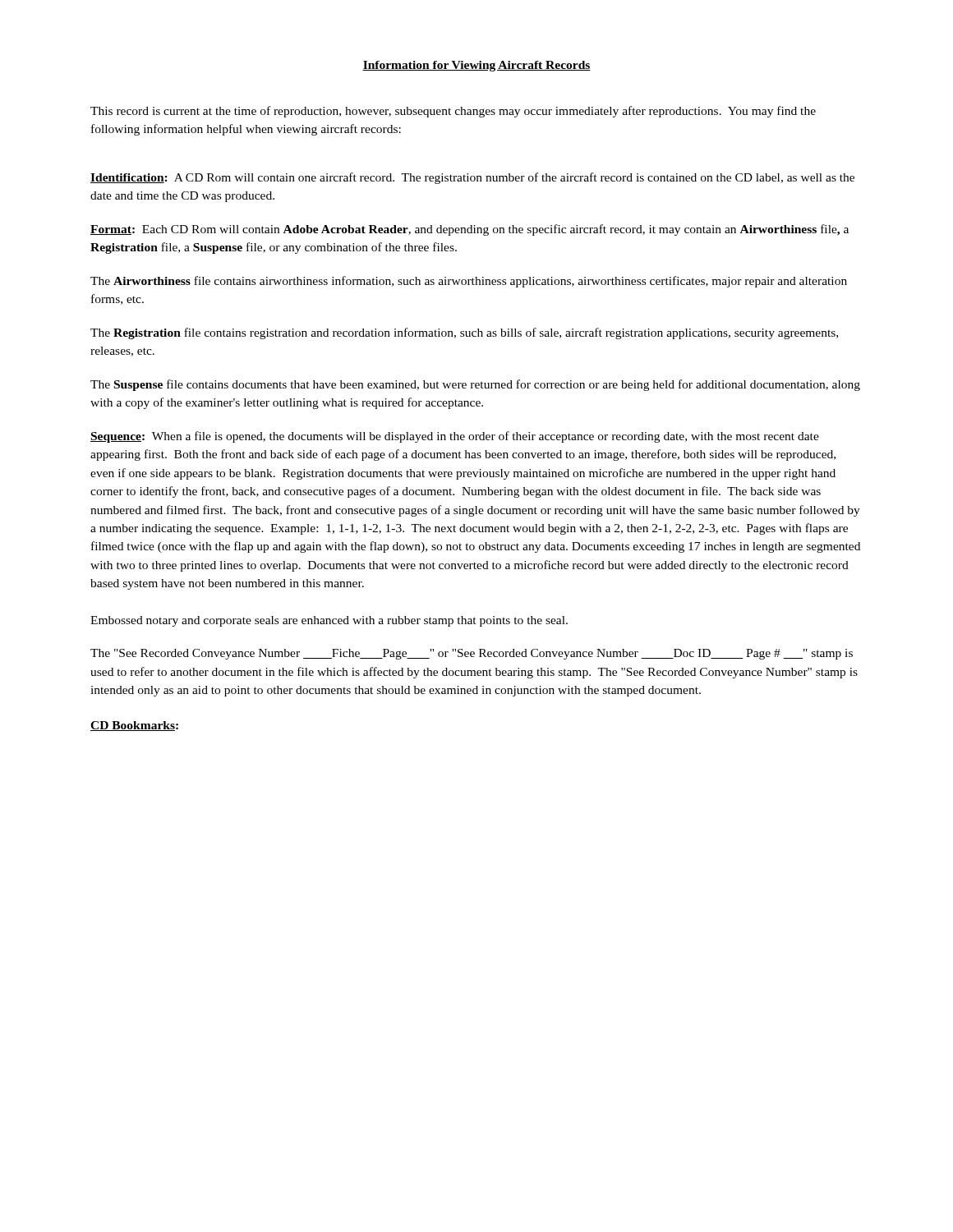953x1232 pixels.
Task: Where is the passage that starts "Identification: A CD Rom will contain one"?
Action: (x=473, y=186)
